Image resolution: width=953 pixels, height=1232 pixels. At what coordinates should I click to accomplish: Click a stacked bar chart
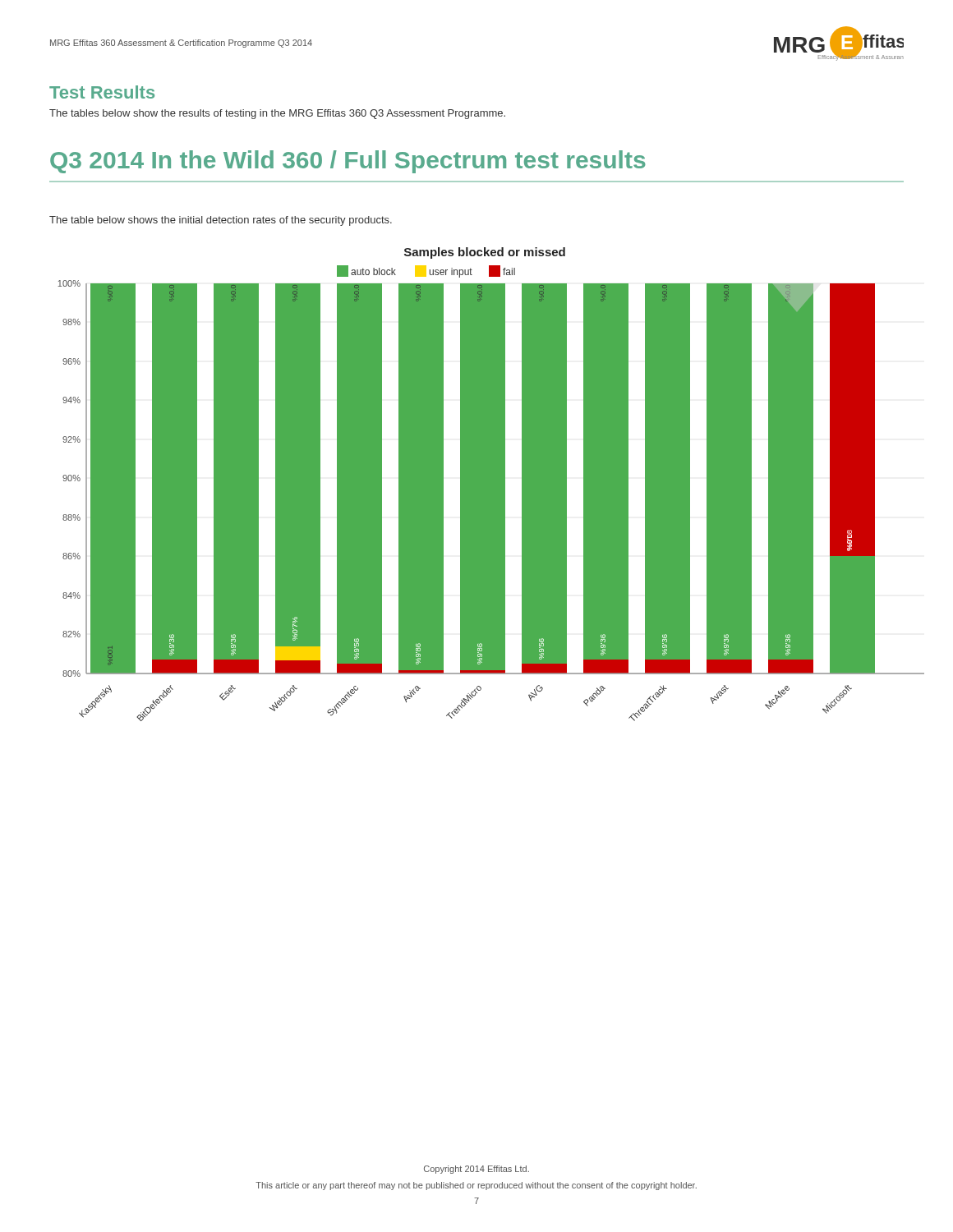(x=485, y=509)
